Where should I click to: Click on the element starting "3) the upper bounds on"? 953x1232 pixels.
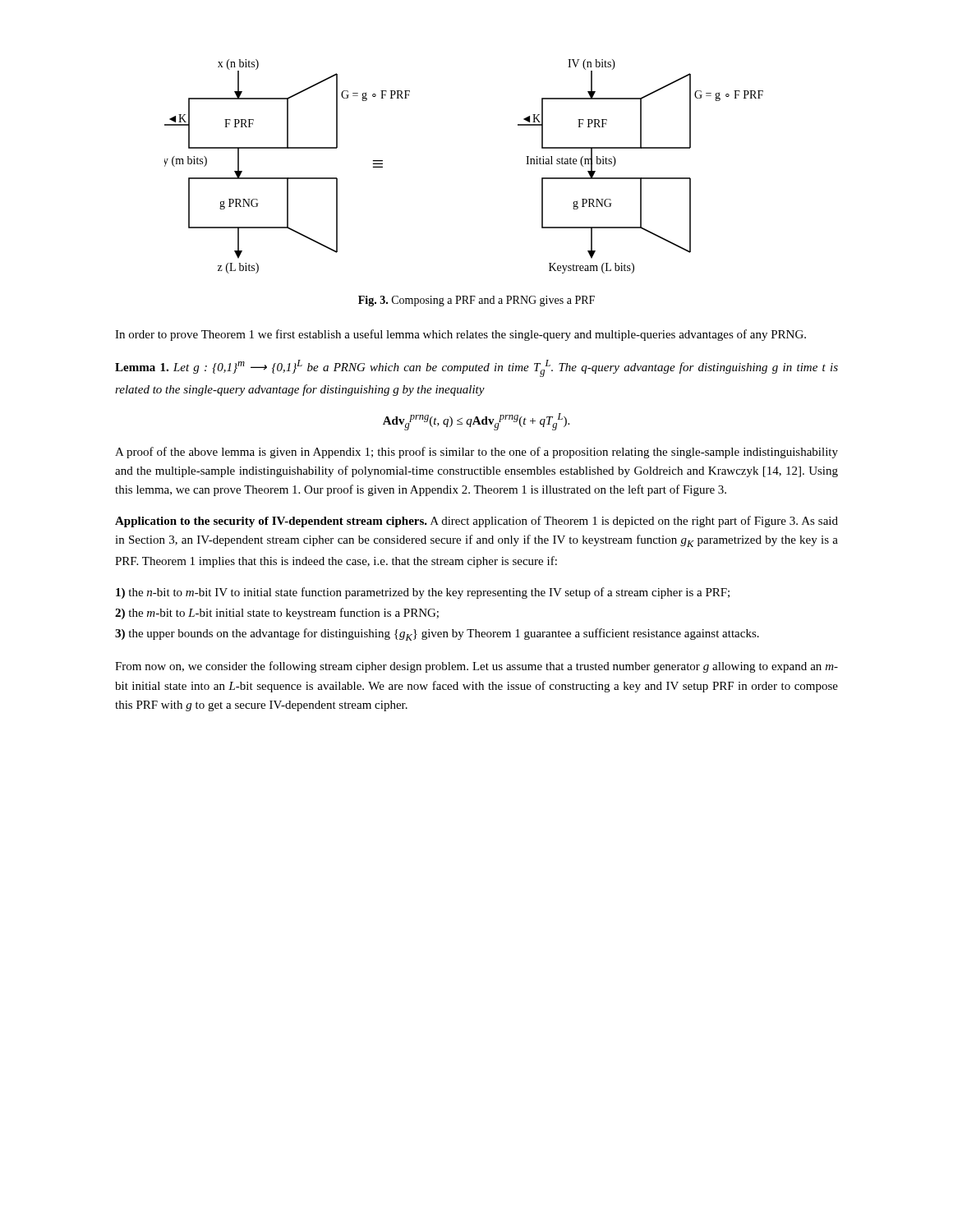pyautogui.click(x=437, y=635)
